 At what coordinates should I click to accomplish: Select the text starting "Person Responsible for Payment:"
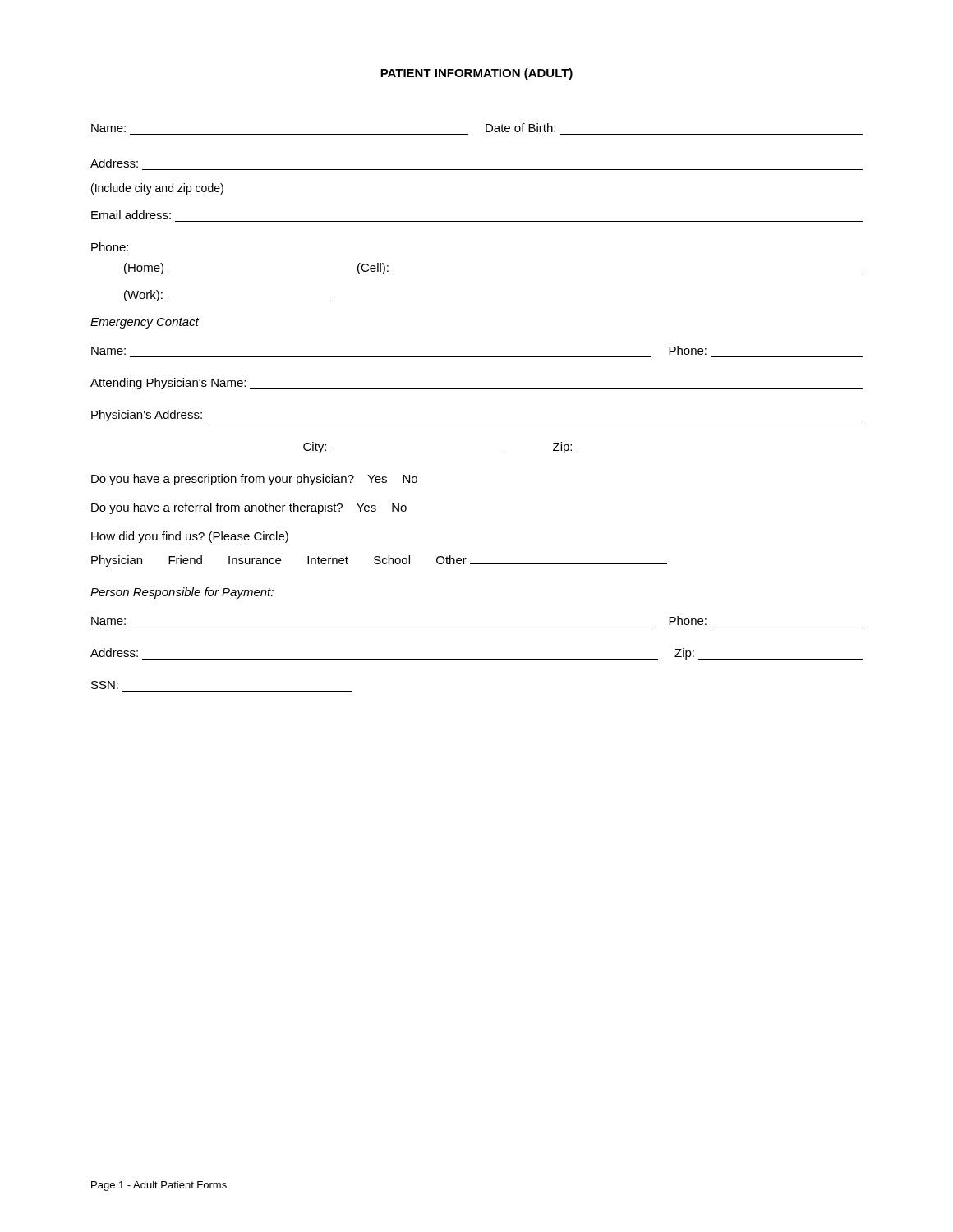[x=182, y=592]
